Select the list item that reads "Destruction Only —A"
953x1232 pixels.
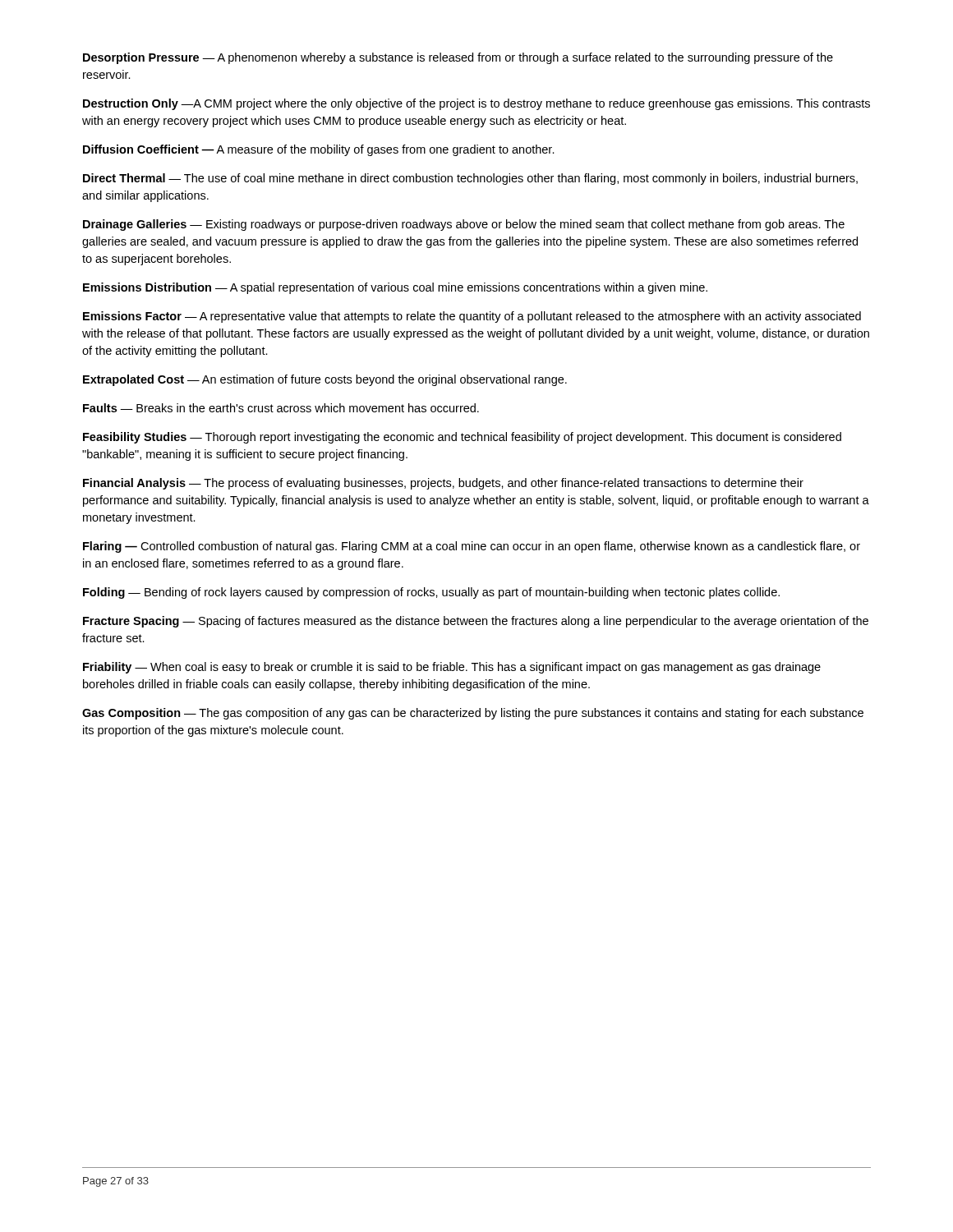click(x=476, y=113)
